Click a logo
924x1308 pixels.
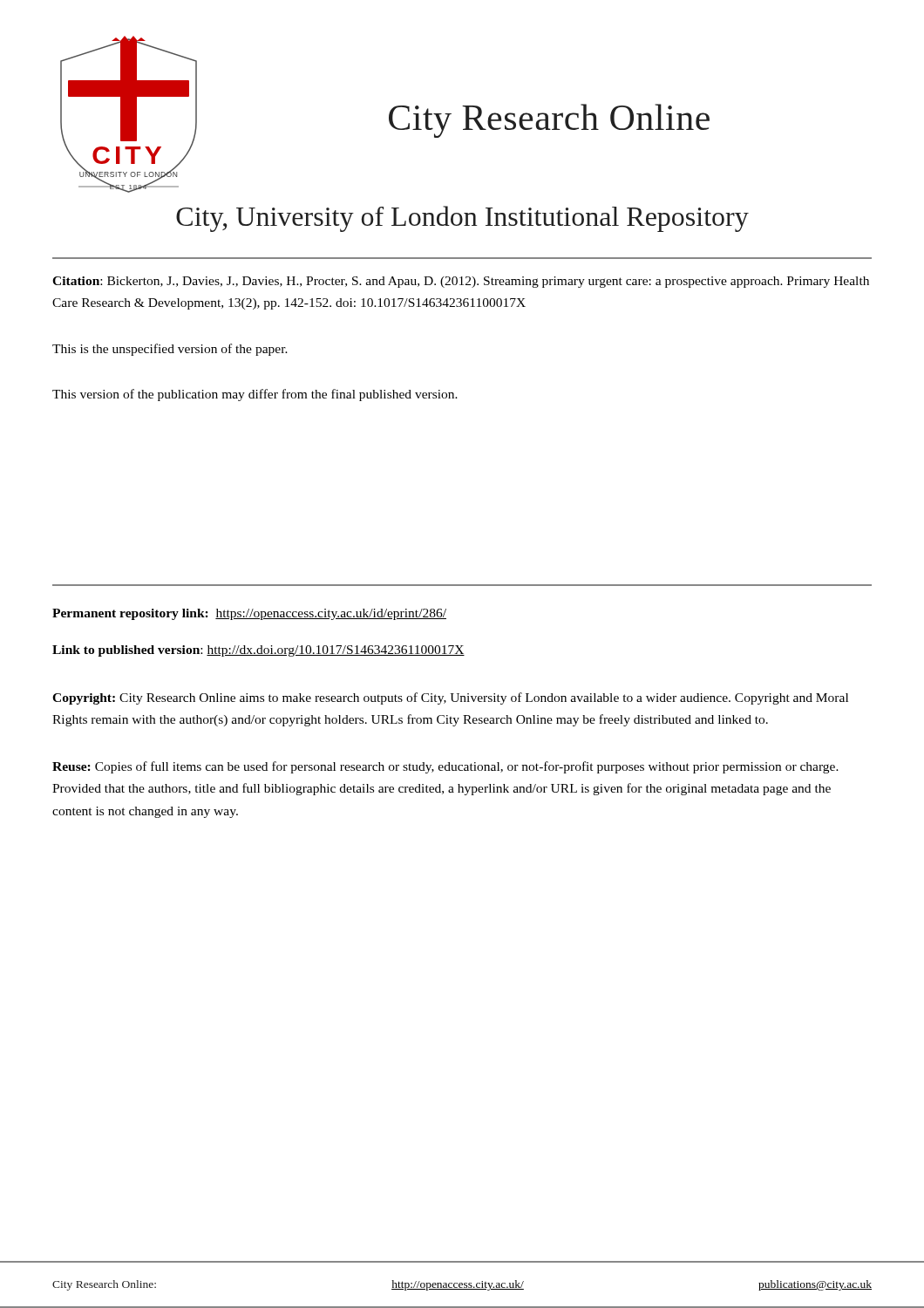pyautogui.click(x=131, y=117)
